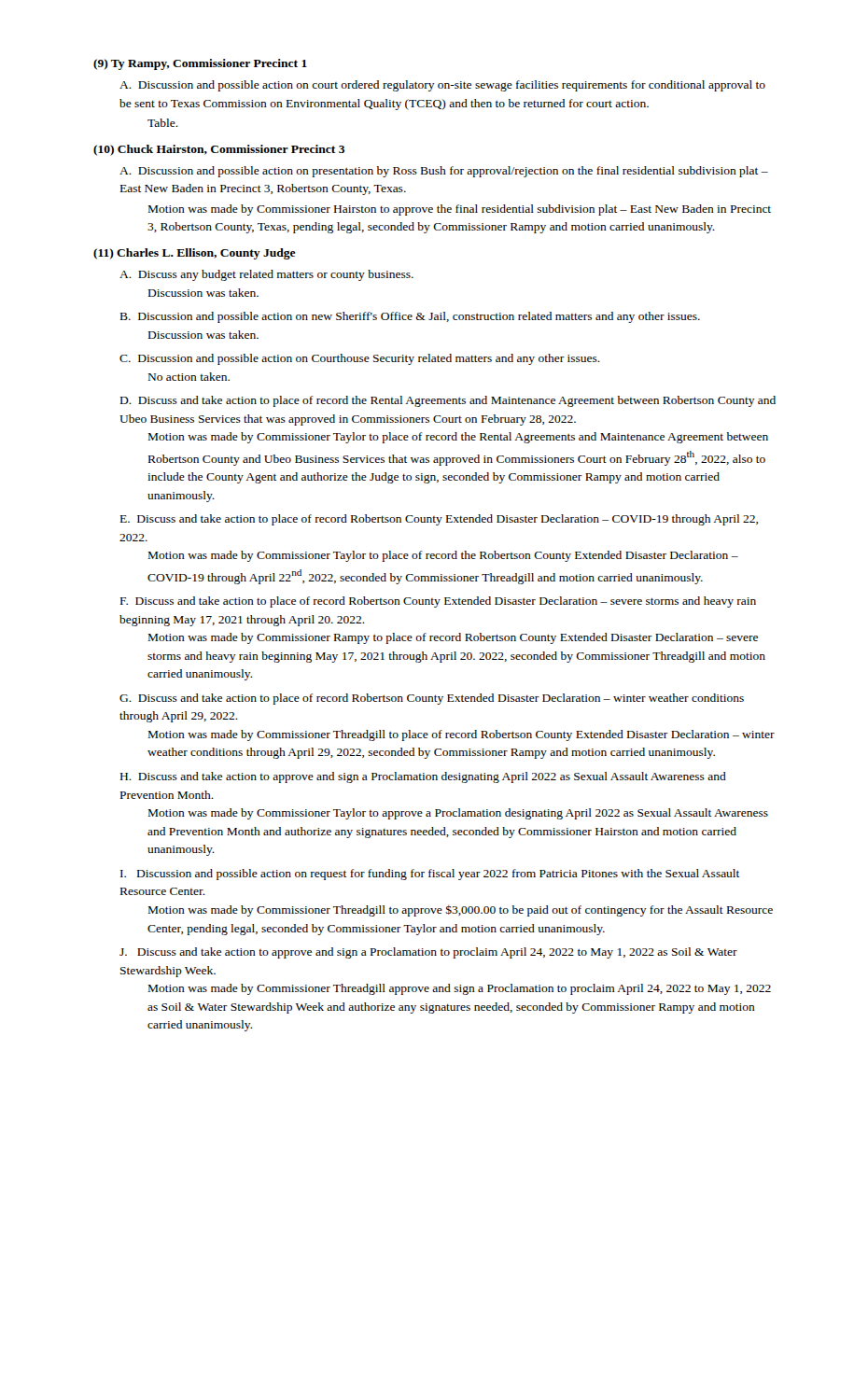Viewport: 854px width, 1400px height.
Task: Point to the text block starting "E. Discuss and take action to place of"
Action: [439, 528]
